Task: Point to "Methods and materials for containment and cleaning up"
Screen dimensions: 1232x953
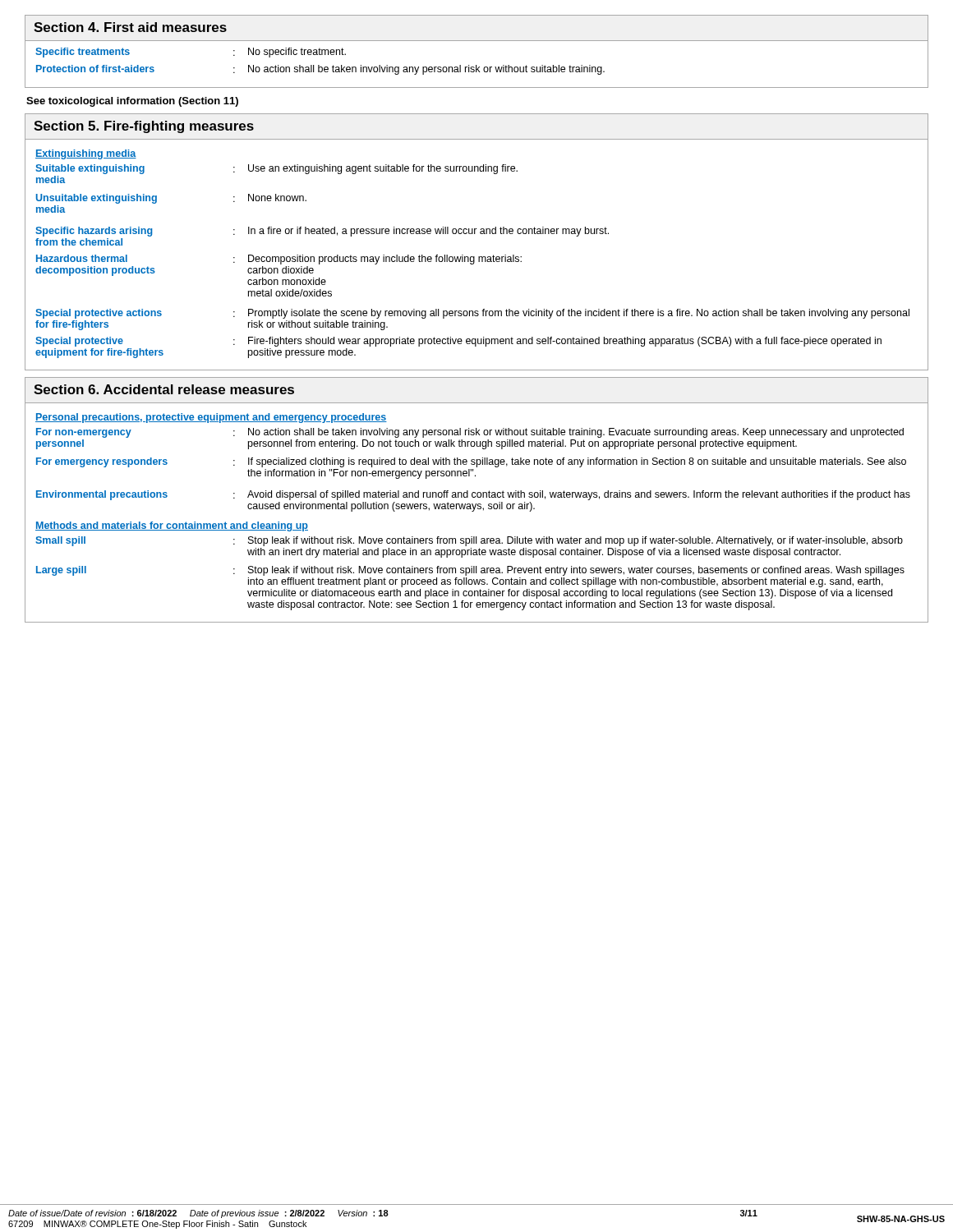Action: [x=172, y=526]
